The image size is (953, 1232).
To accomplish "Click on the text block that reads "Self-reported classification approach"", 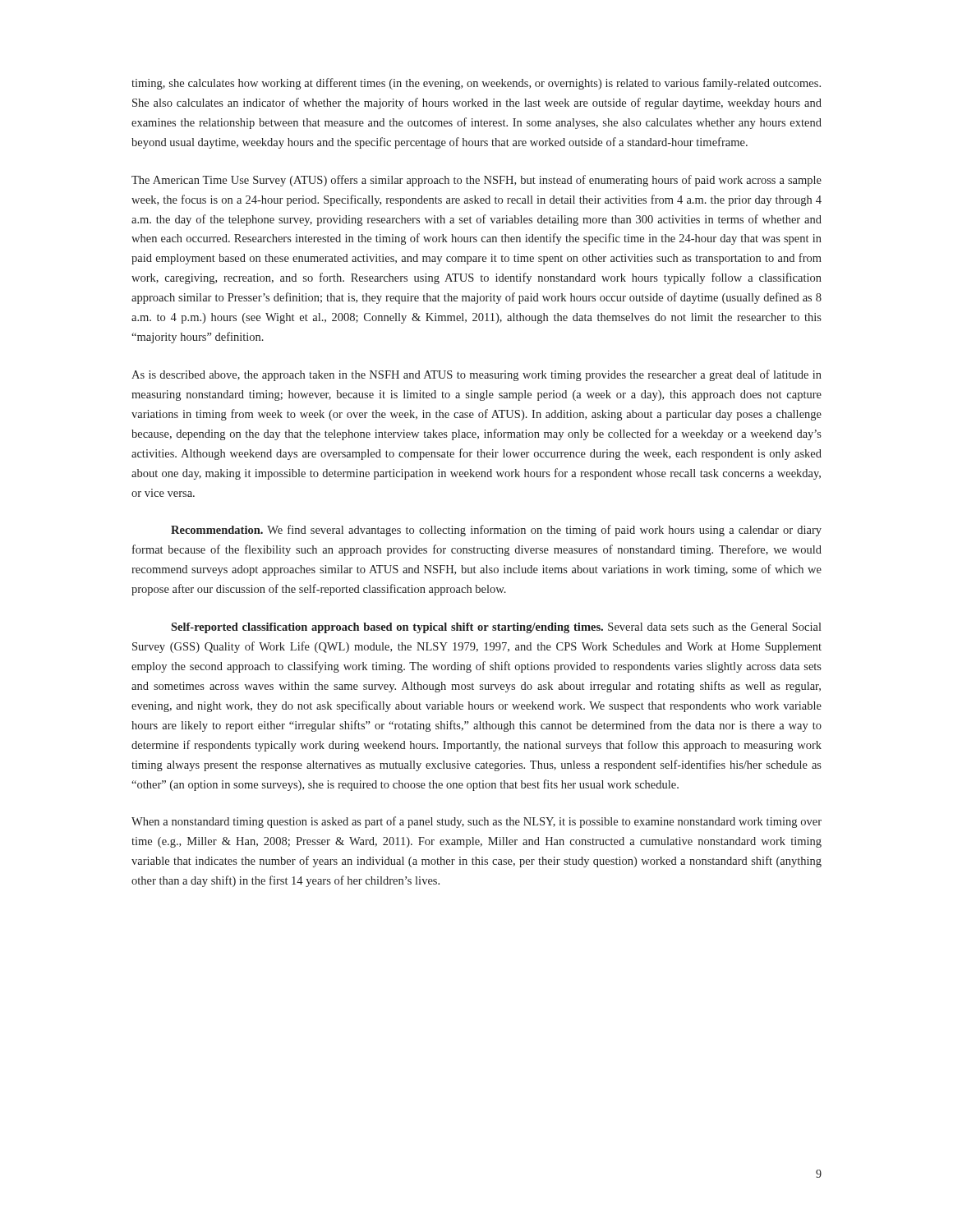I will (476, 705).
